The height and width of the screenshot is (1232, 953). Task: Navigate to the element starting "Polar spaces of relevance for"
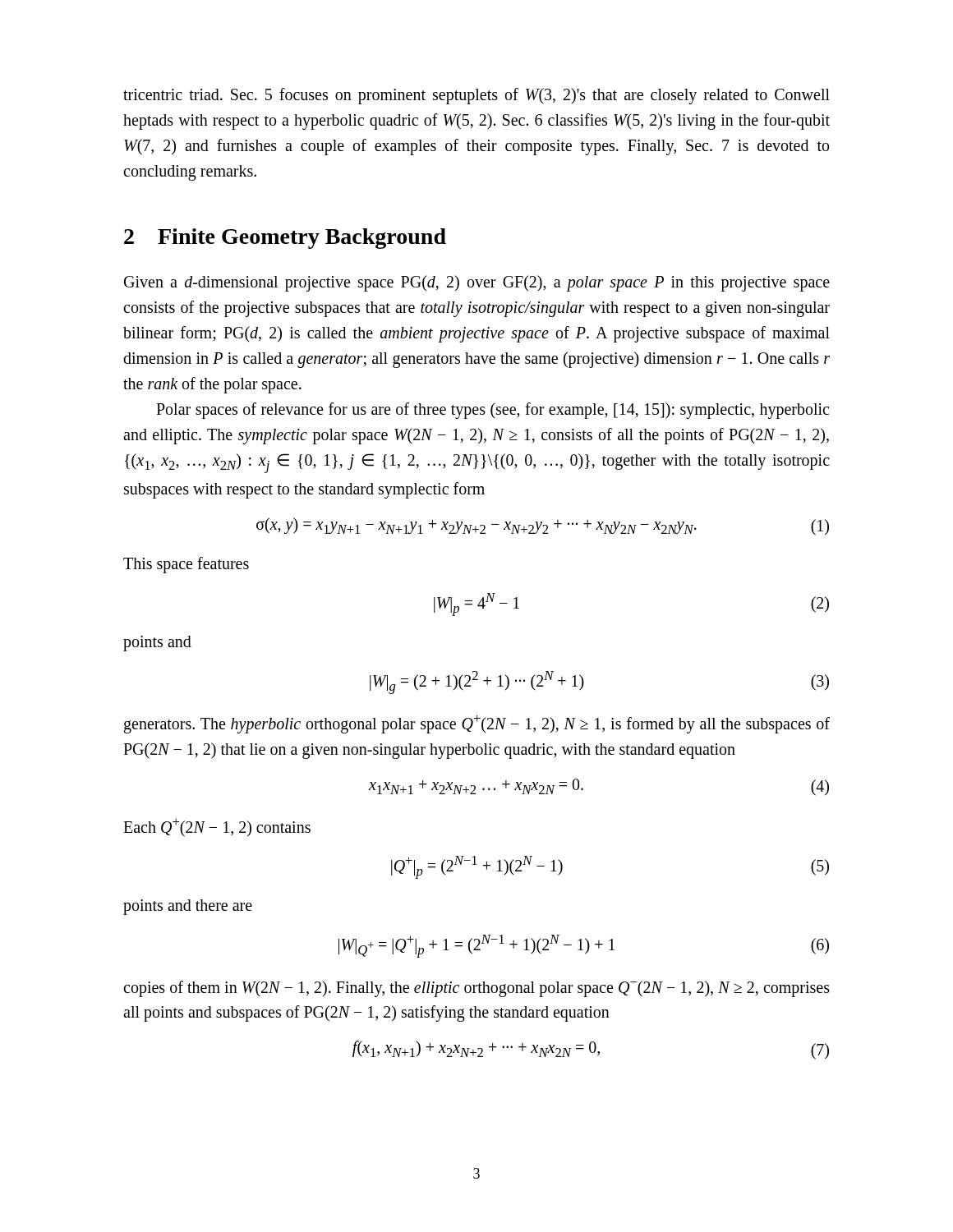pos(476,449)
